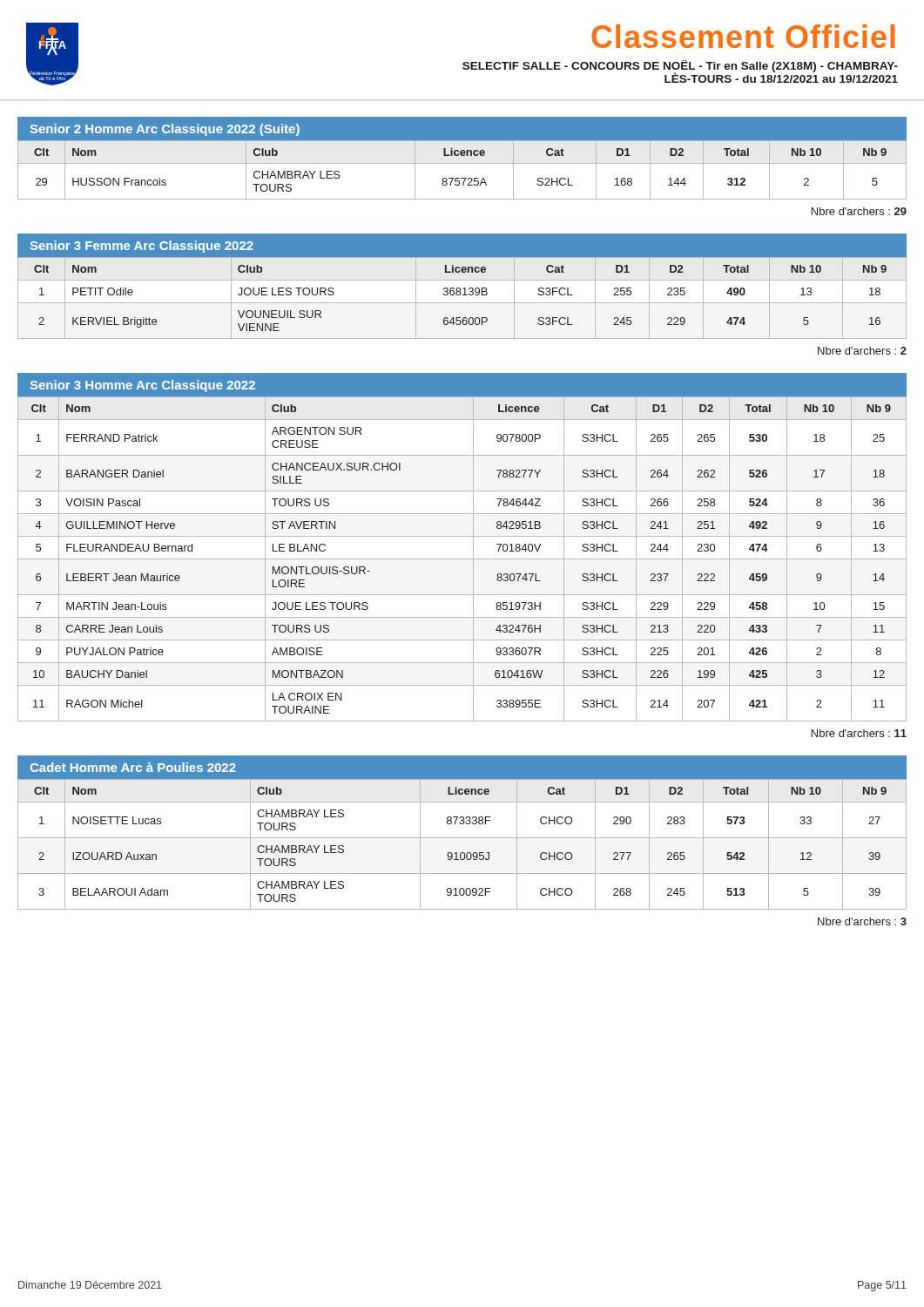Click on the section header that reads "Senior 3 Homme Arc Classique 2022"
The image size is (924, 1307).
click(x=143, y=385)
